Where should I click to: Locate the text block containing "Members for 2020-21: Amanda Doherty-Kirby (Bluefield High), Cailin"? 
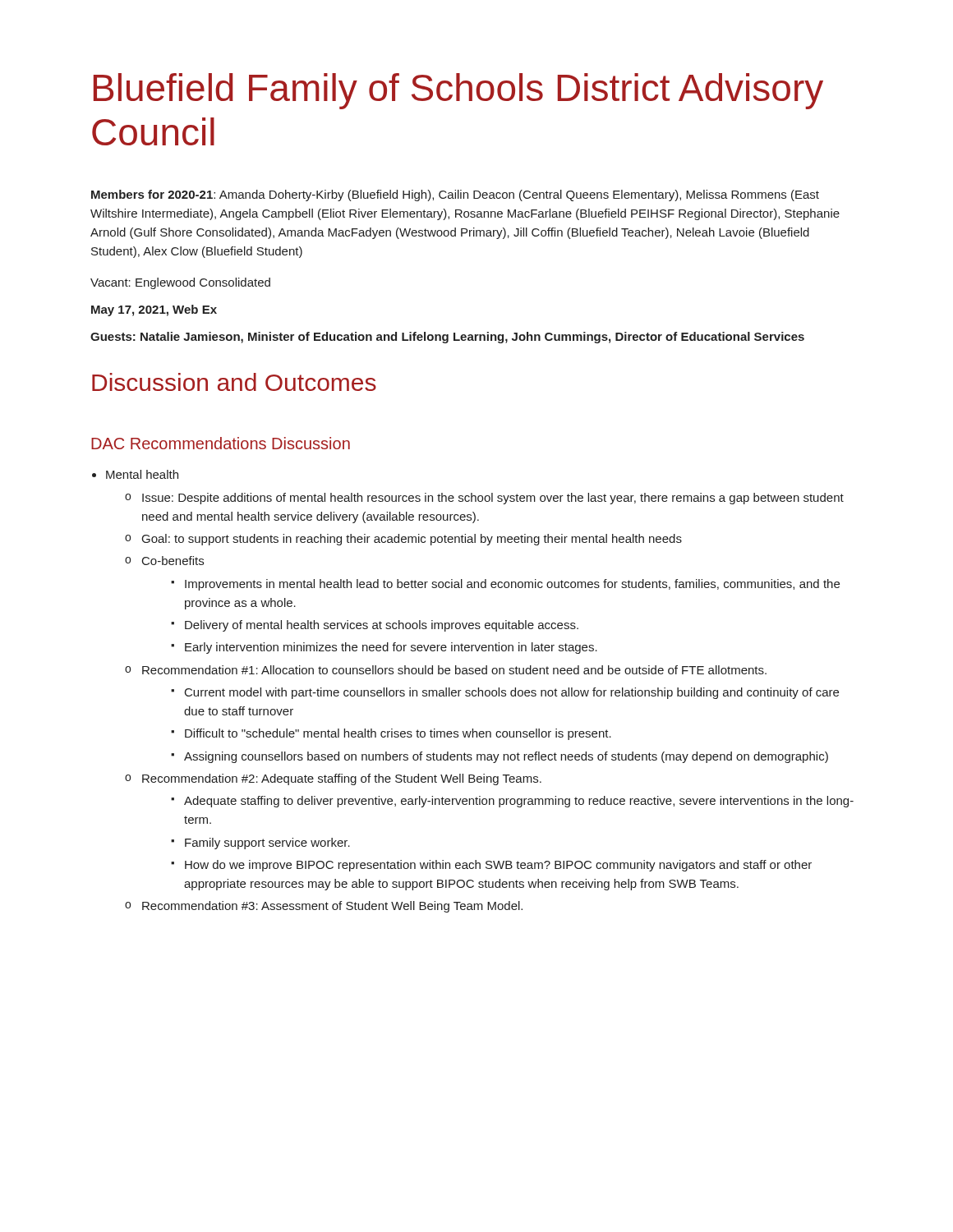point(465,222)
